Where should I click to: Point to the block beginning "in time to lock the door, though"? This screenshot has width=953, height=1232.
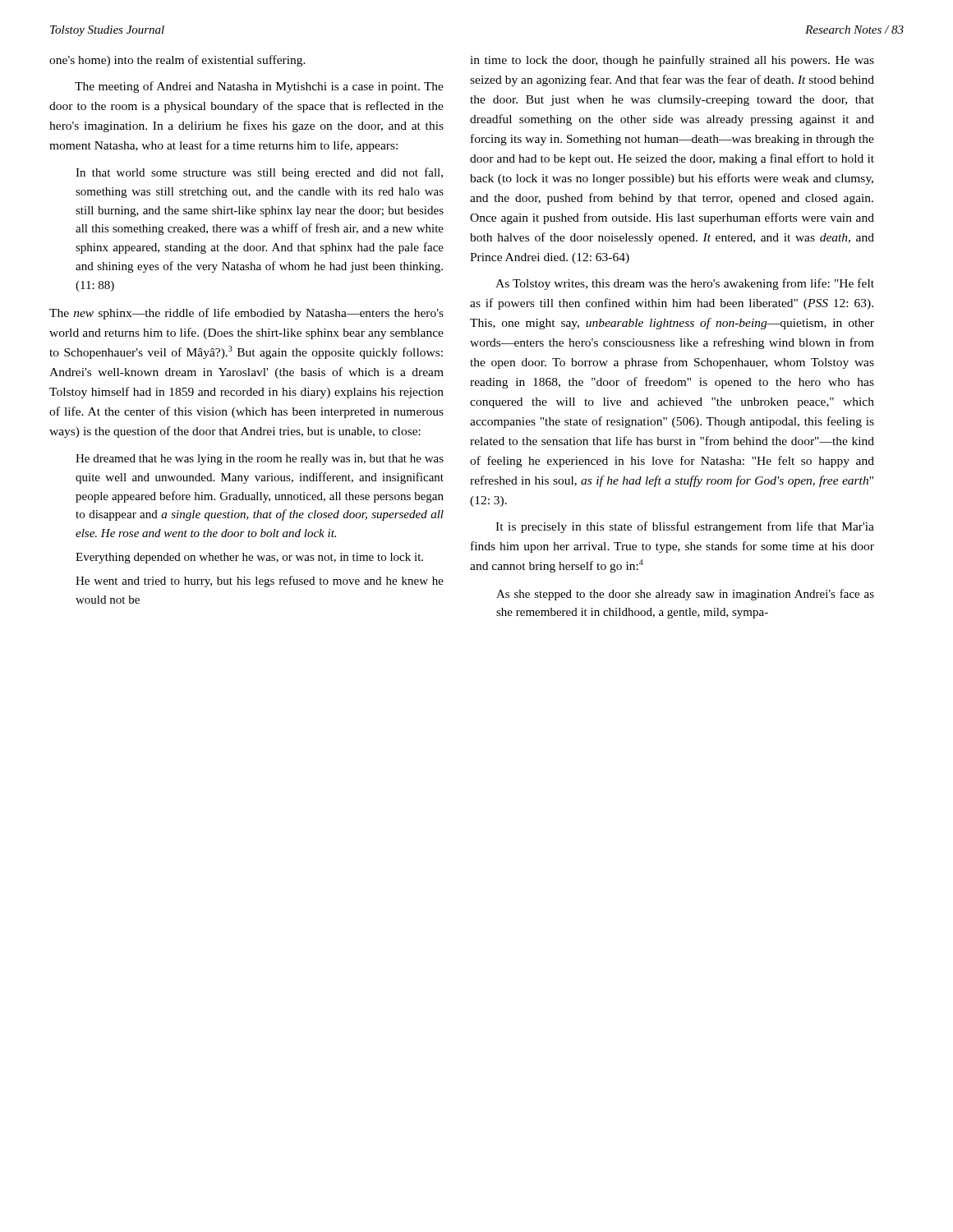[x=672, y=159]
